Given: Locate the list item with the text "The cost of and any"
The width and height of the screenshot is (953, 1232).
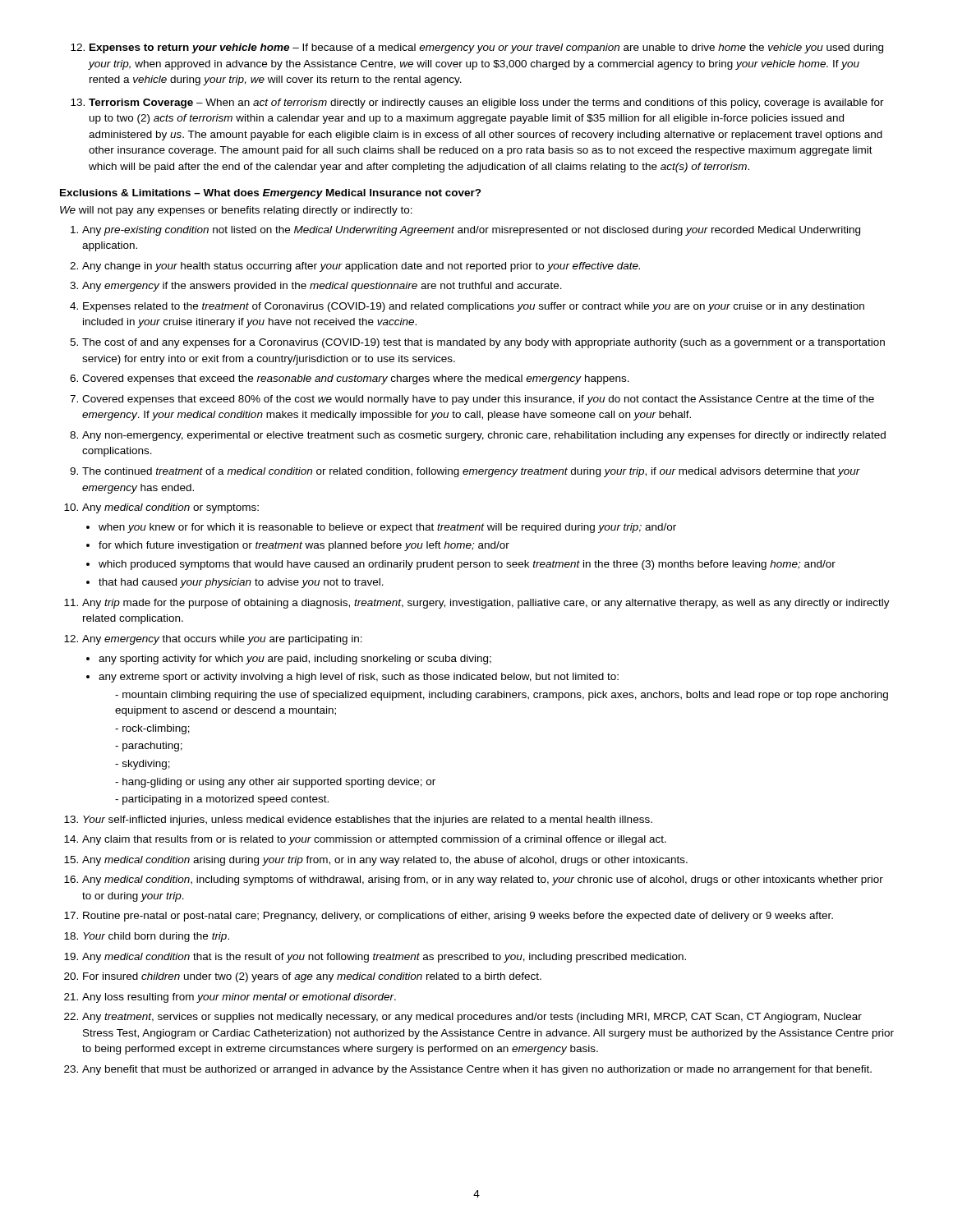Looking at the screenshot, I should [x=484, y=350].
